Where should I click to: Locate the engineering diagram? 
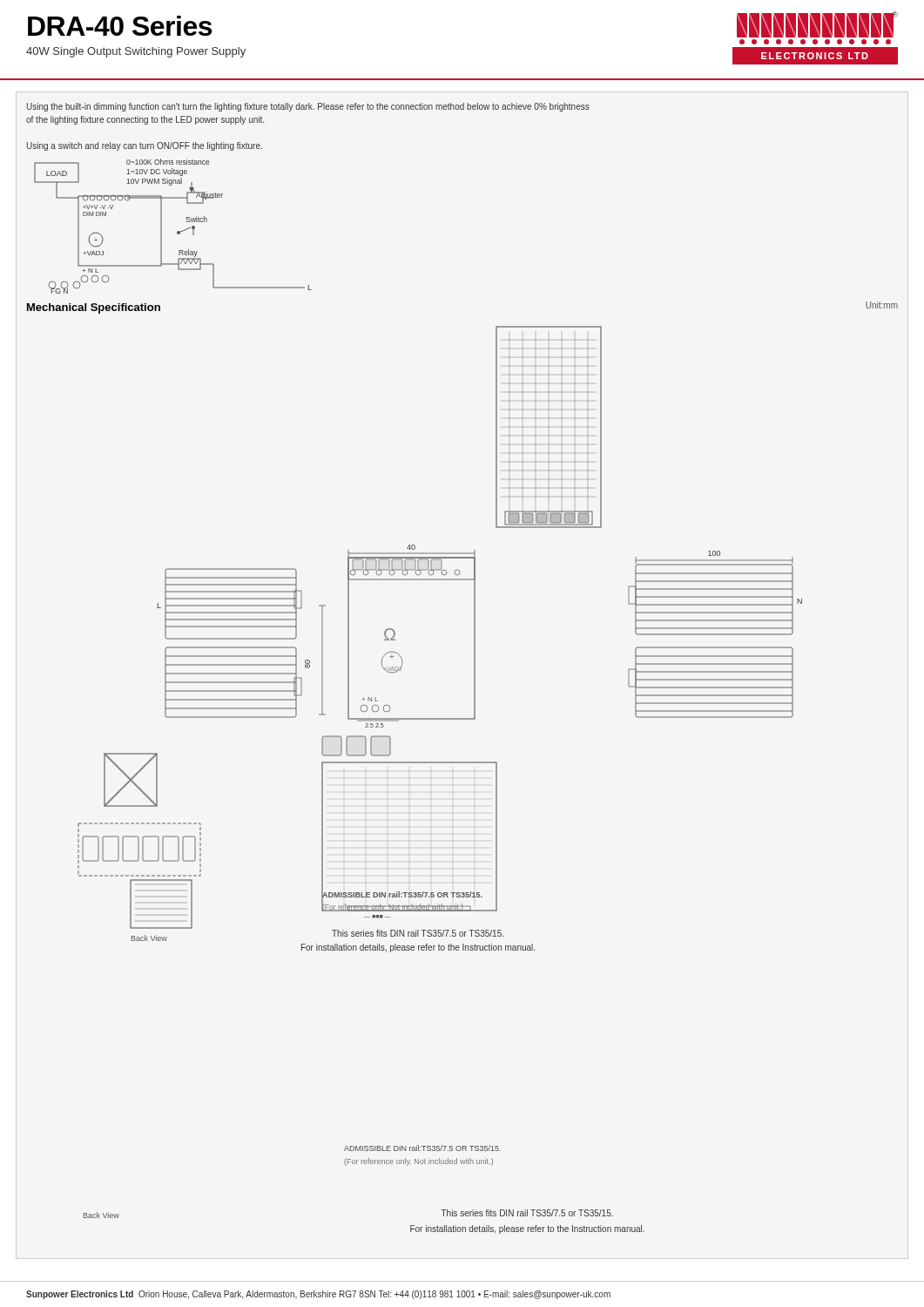pyautogui.click(x=464, y=786)
